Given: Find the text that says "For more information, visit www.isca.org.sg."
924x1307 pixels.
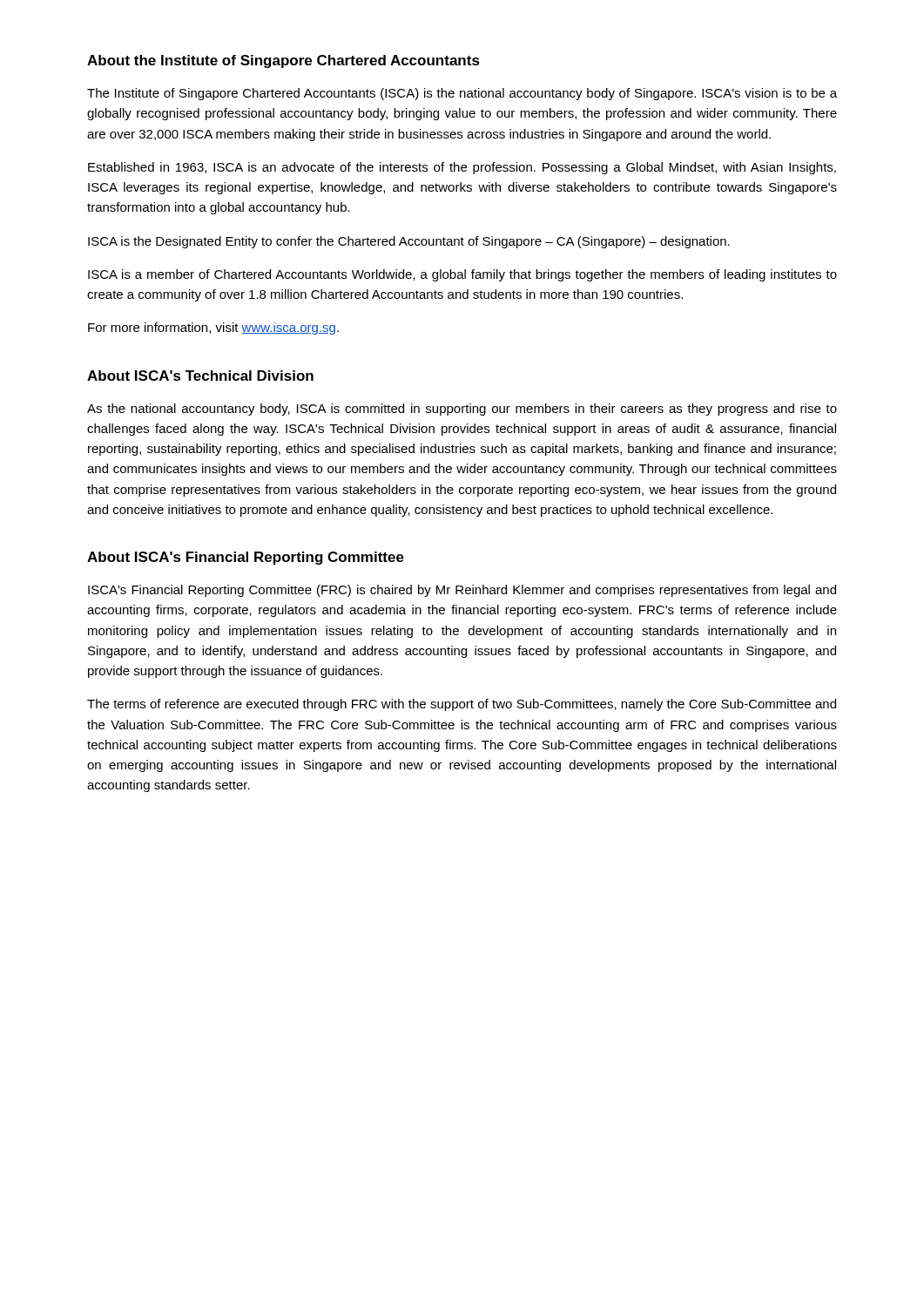Looking at the screenshot, I should (213, 328).
